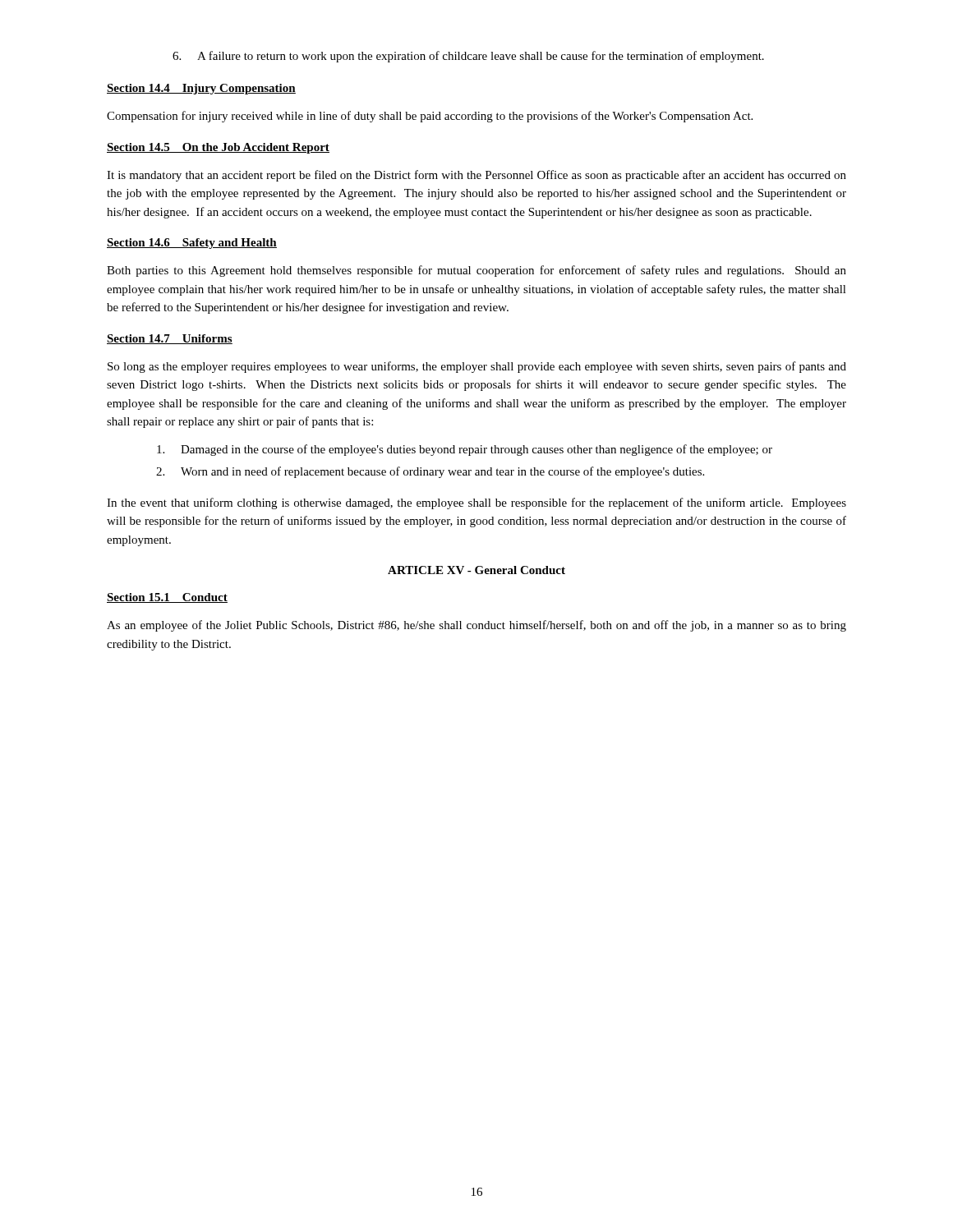Image resolution: width=953 pixels, height=1232 pixels.
Task: Locate the text "Section 14.5 On the Job Accident Report"
Action: 218,147
